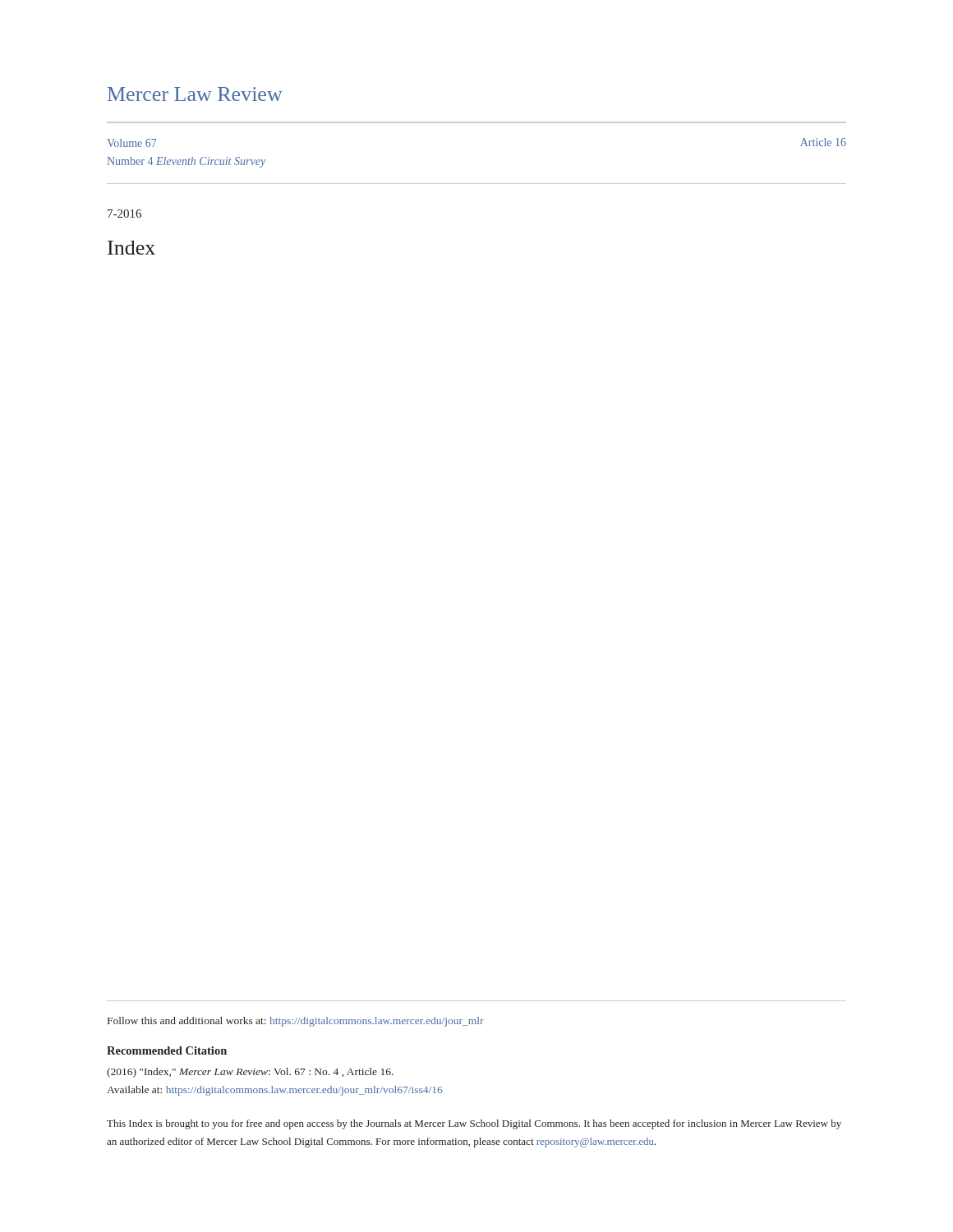
Task: Click on the passage starting "Recommended Citation"
Action: pos(167,1050)
